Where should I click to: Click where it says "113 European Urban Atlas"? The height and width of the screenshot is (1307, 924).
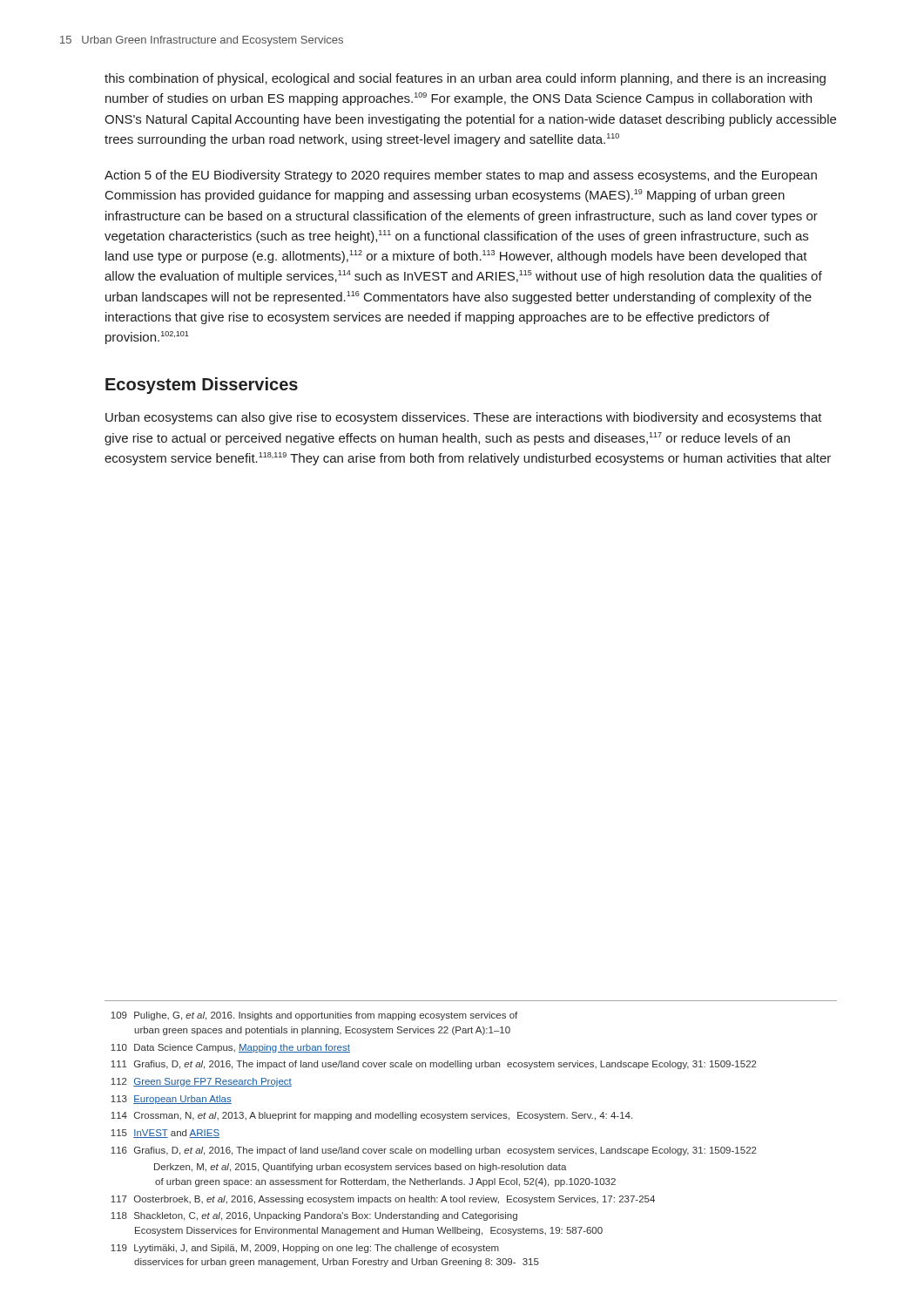(x=168, y=1099)
